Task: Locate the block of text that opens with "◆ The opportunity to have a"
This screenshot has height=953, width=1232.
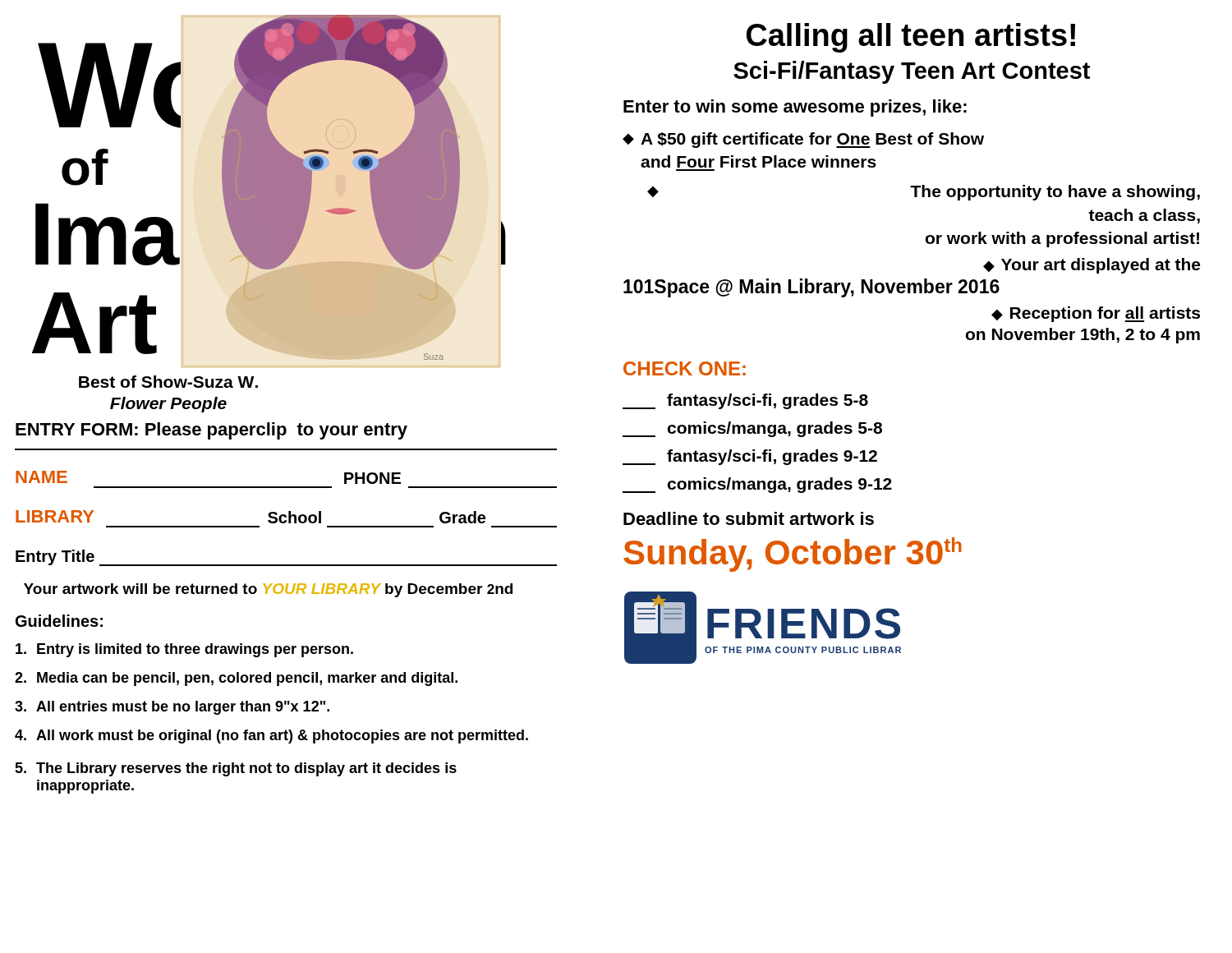Action: tap(924, 193)
